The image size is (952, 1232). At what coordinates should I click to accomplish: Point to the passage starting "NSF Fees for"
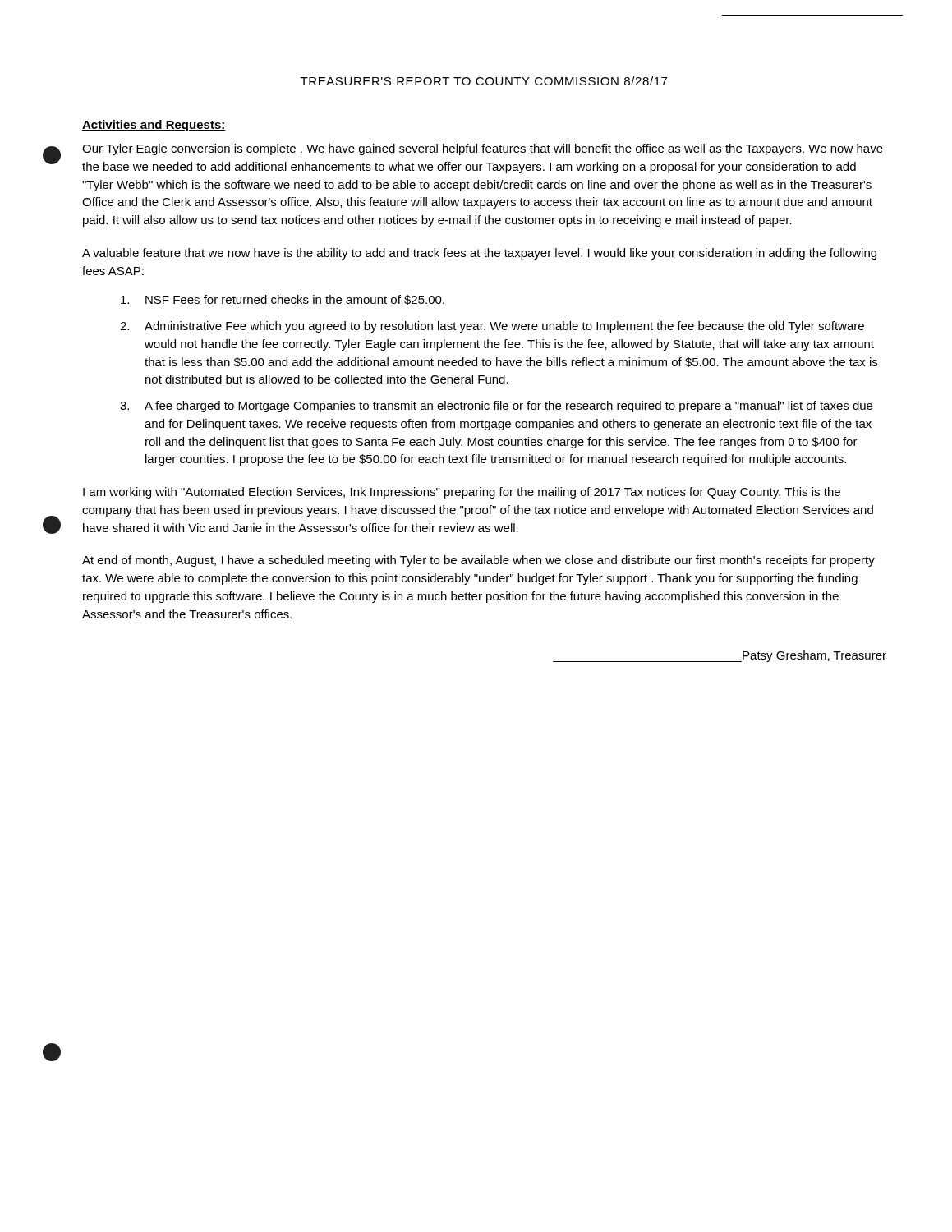(283, 300)
